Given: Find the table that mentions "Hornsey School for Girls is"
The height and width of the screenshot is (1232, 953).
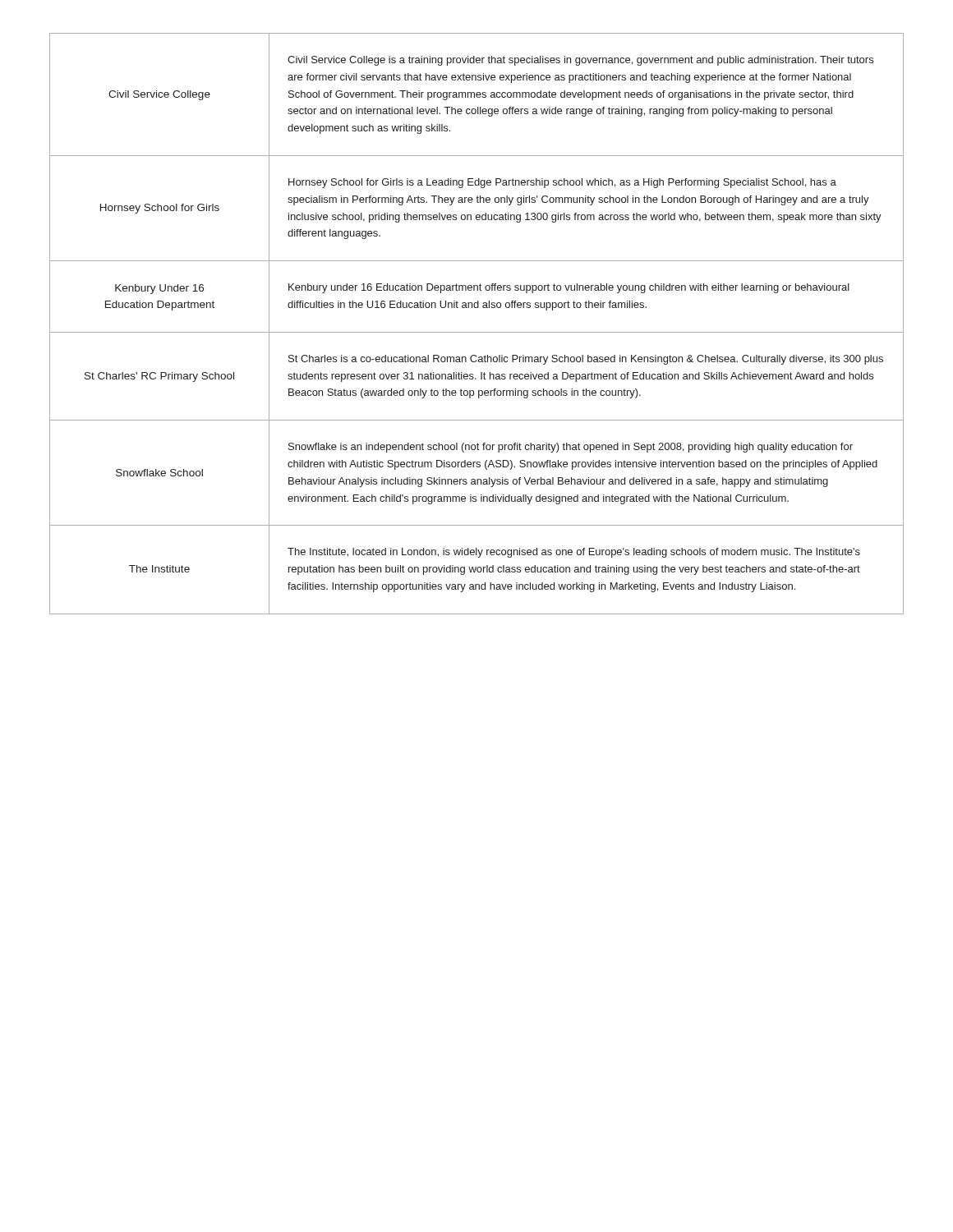Looking at the screenshot, I should (476, 324).
